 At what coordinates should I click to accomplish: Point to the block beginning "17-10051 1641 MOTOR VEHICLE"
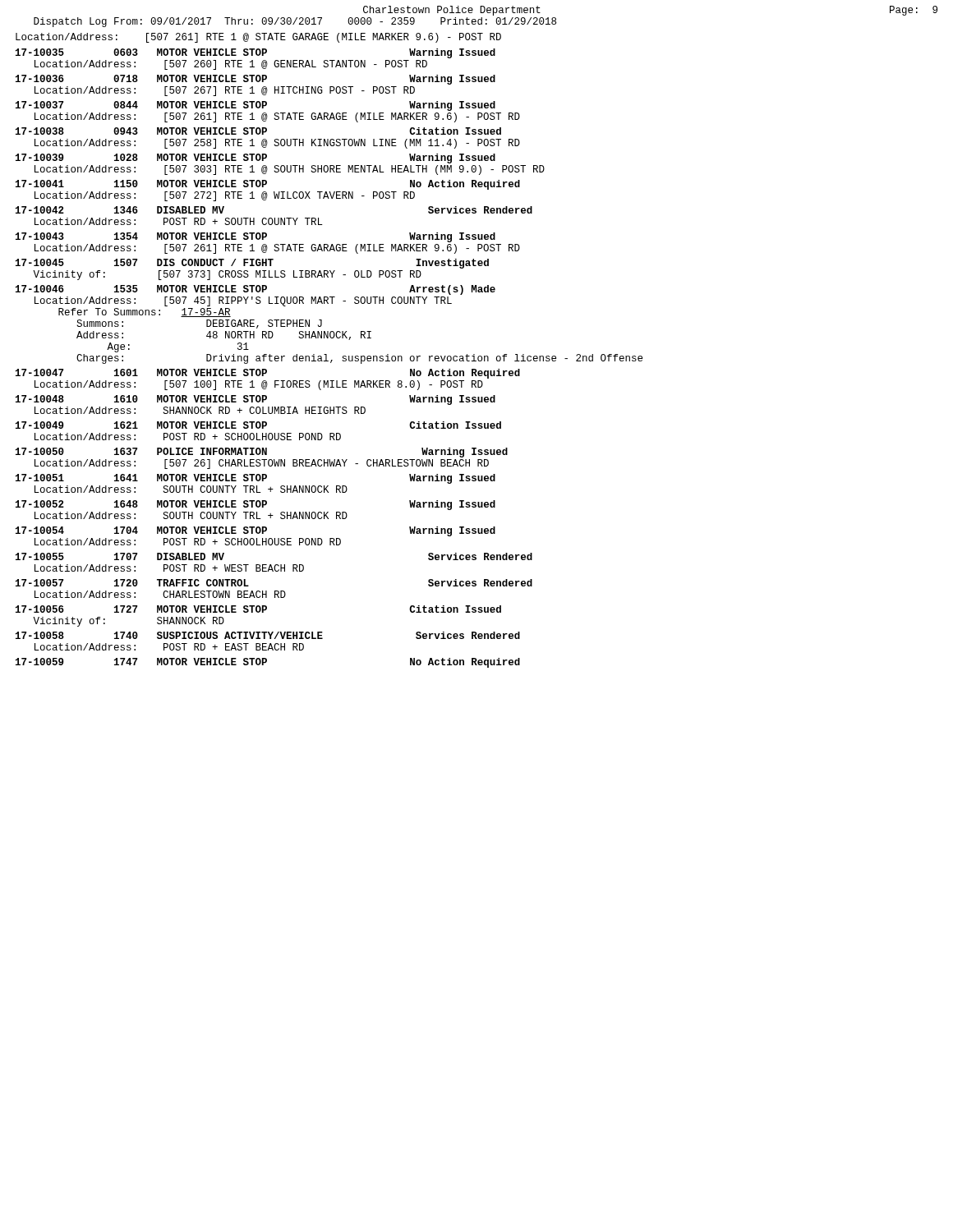coord(476,485)
